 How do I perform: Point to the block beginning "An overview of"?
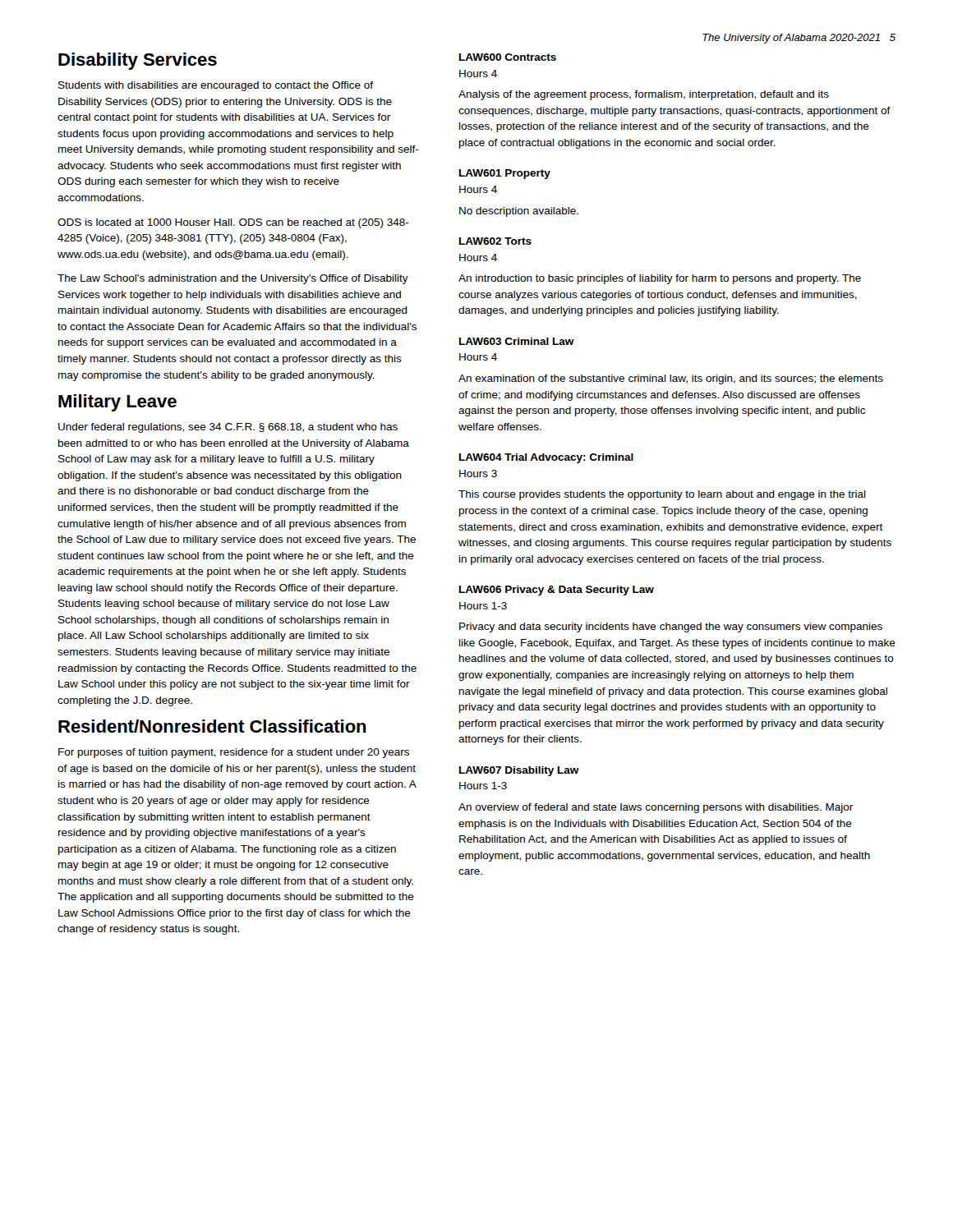(x=677, y=839)
